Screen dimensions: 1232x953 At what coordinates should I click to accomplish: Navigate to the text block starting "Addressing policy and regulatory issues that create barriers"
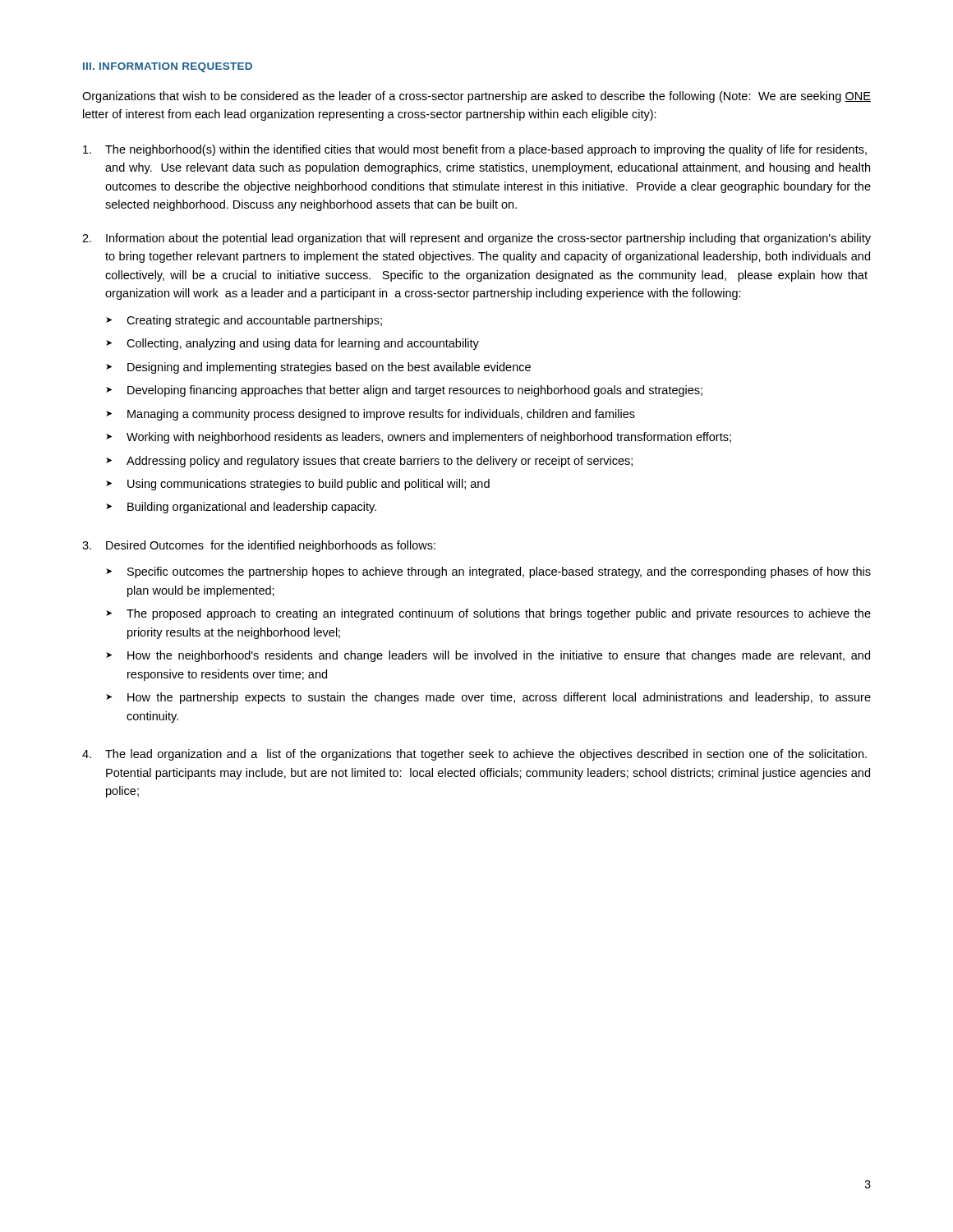[x=380, y=461]
